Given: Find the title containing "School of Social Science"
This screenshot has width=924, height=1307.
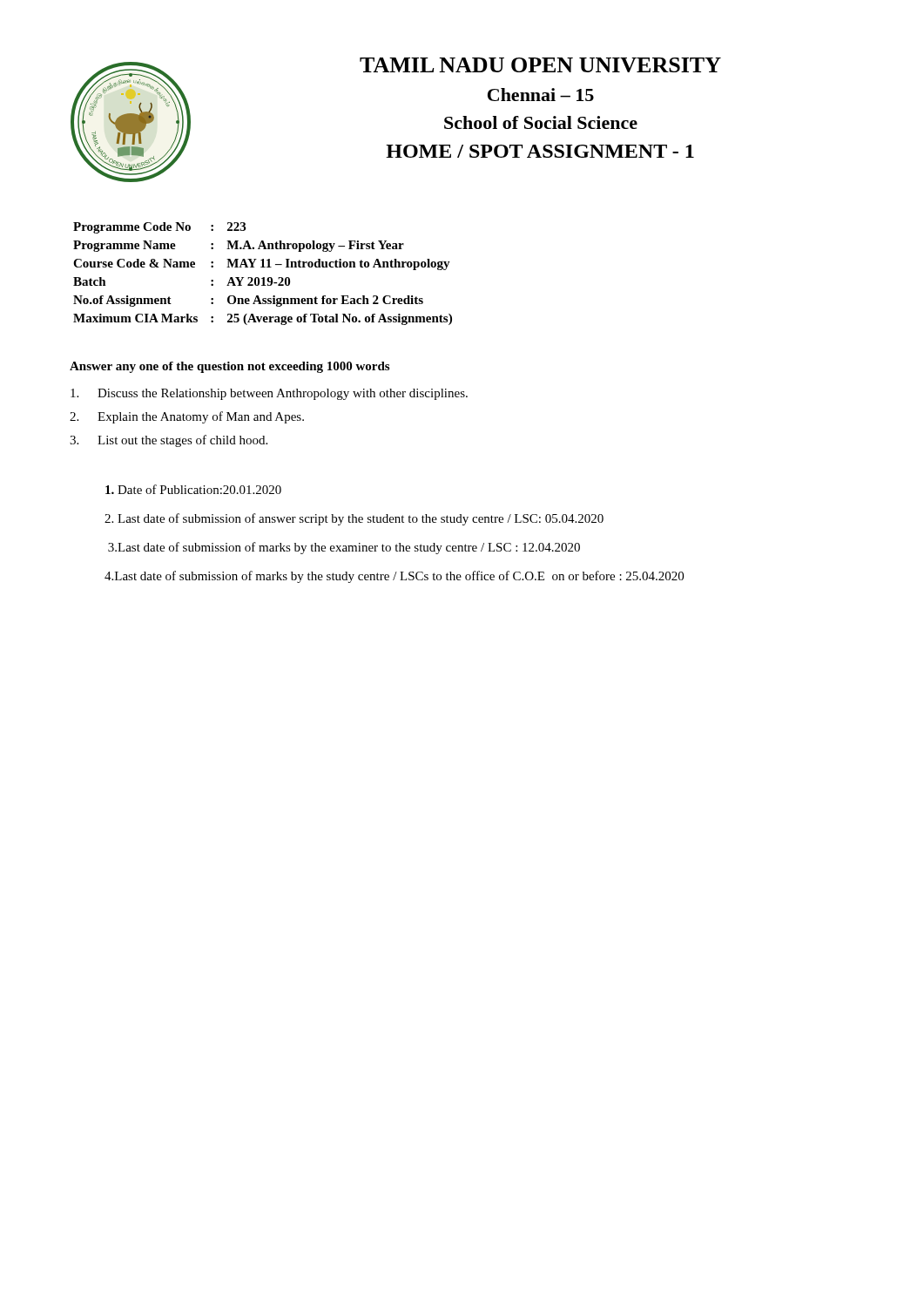Looking at the screenshot, I should 540,122.
